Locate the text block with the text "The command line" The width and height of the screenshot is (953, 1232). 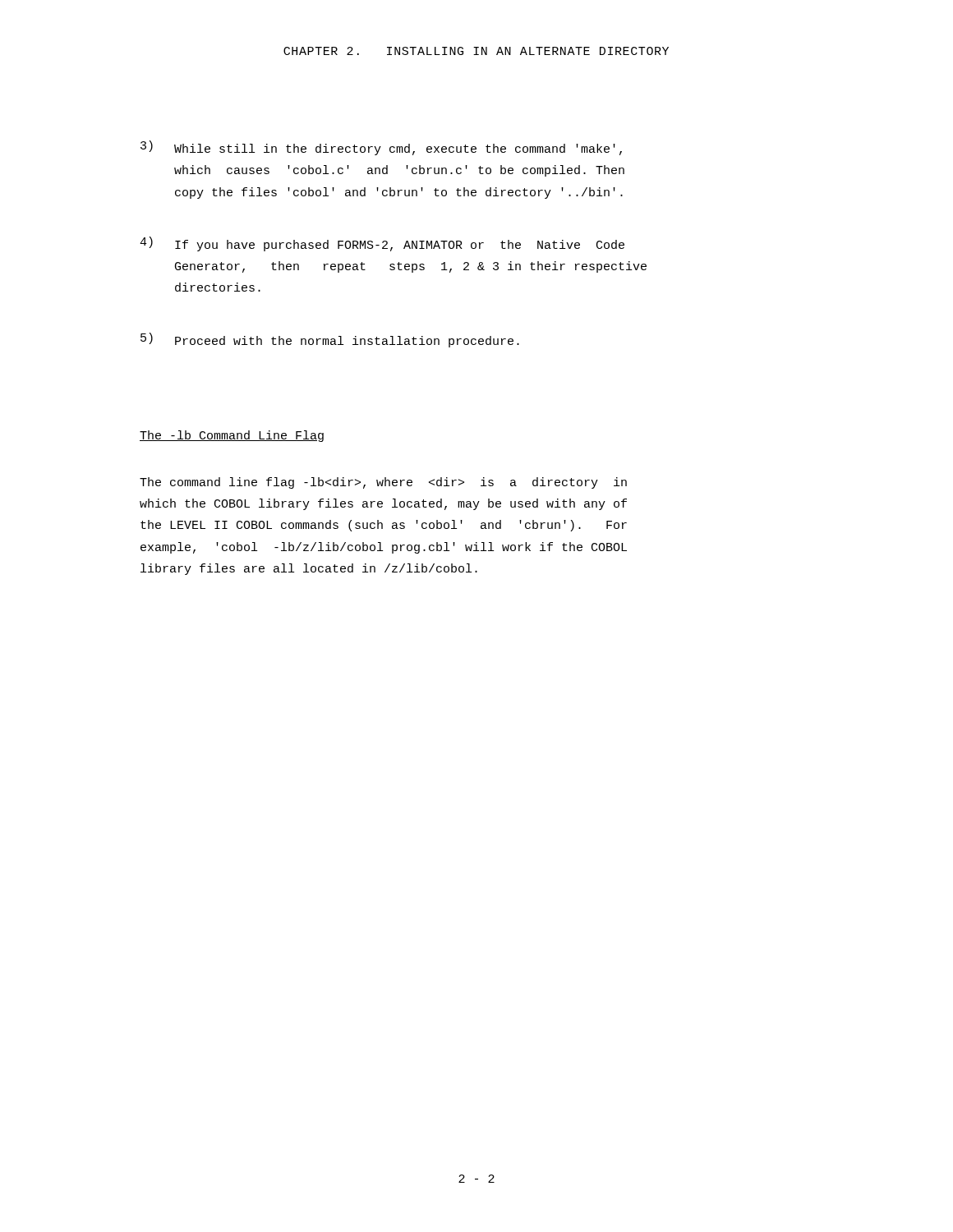pyautogui.click(x=384, y=526)
